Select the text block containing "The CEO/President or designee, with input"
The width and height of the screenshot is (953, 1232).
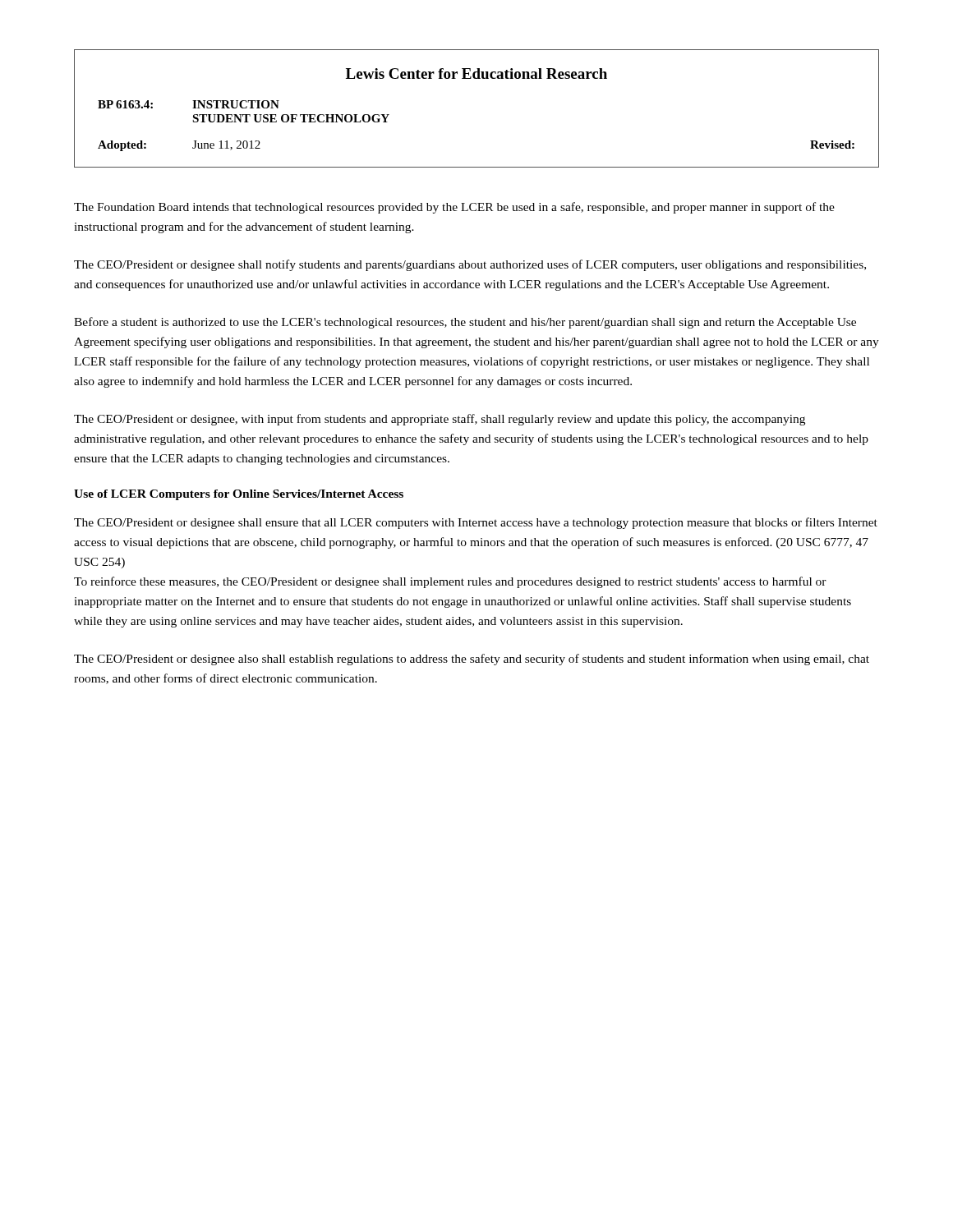pos(471,438)
